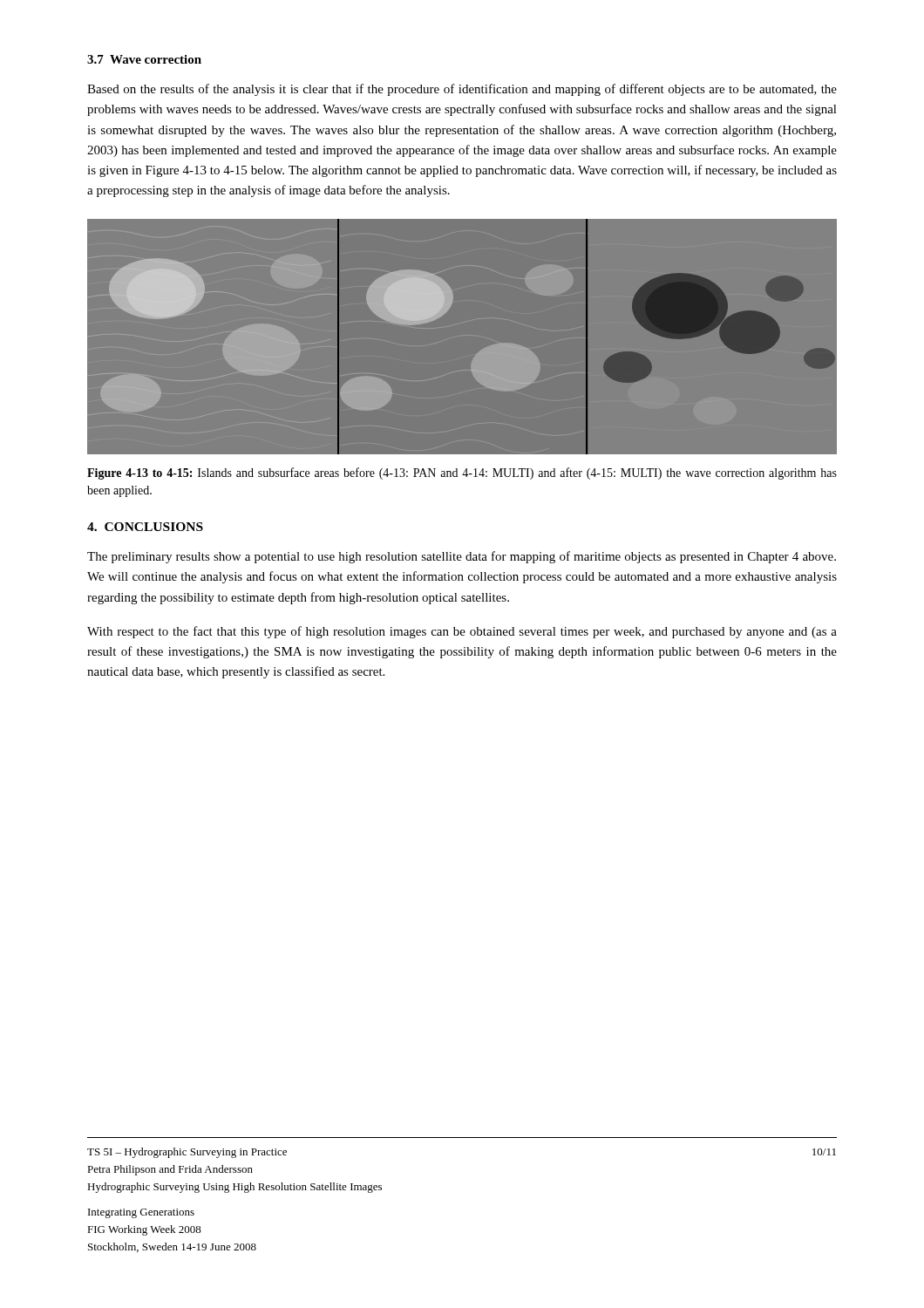924x1308 pixels.
Task: Click on the region starting "The preliminary results"
Action: point(462,577)
